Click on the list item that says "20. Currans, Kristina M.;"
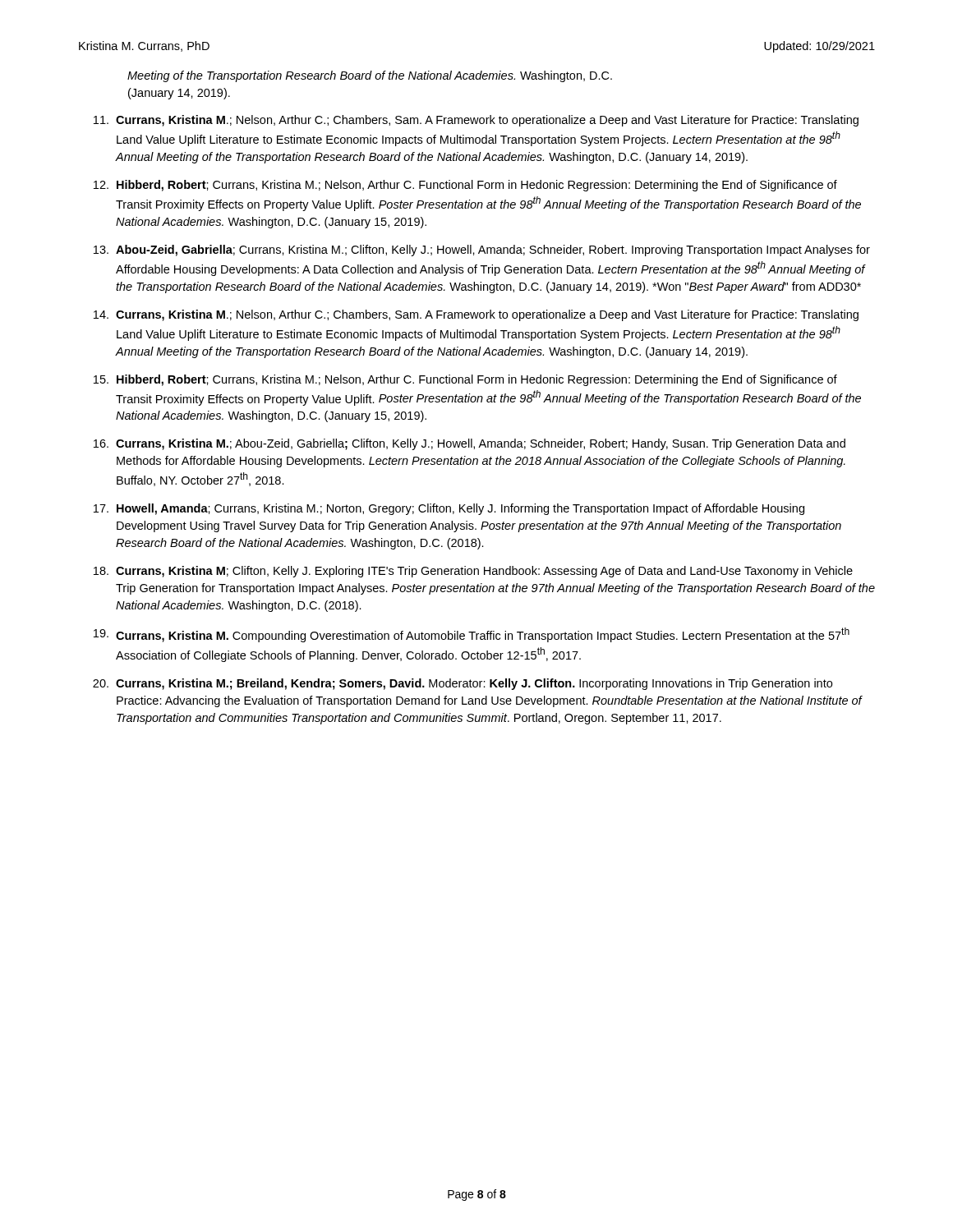Image resolution: width=953 pixels, height=1232 pixels. click(476, 701)
